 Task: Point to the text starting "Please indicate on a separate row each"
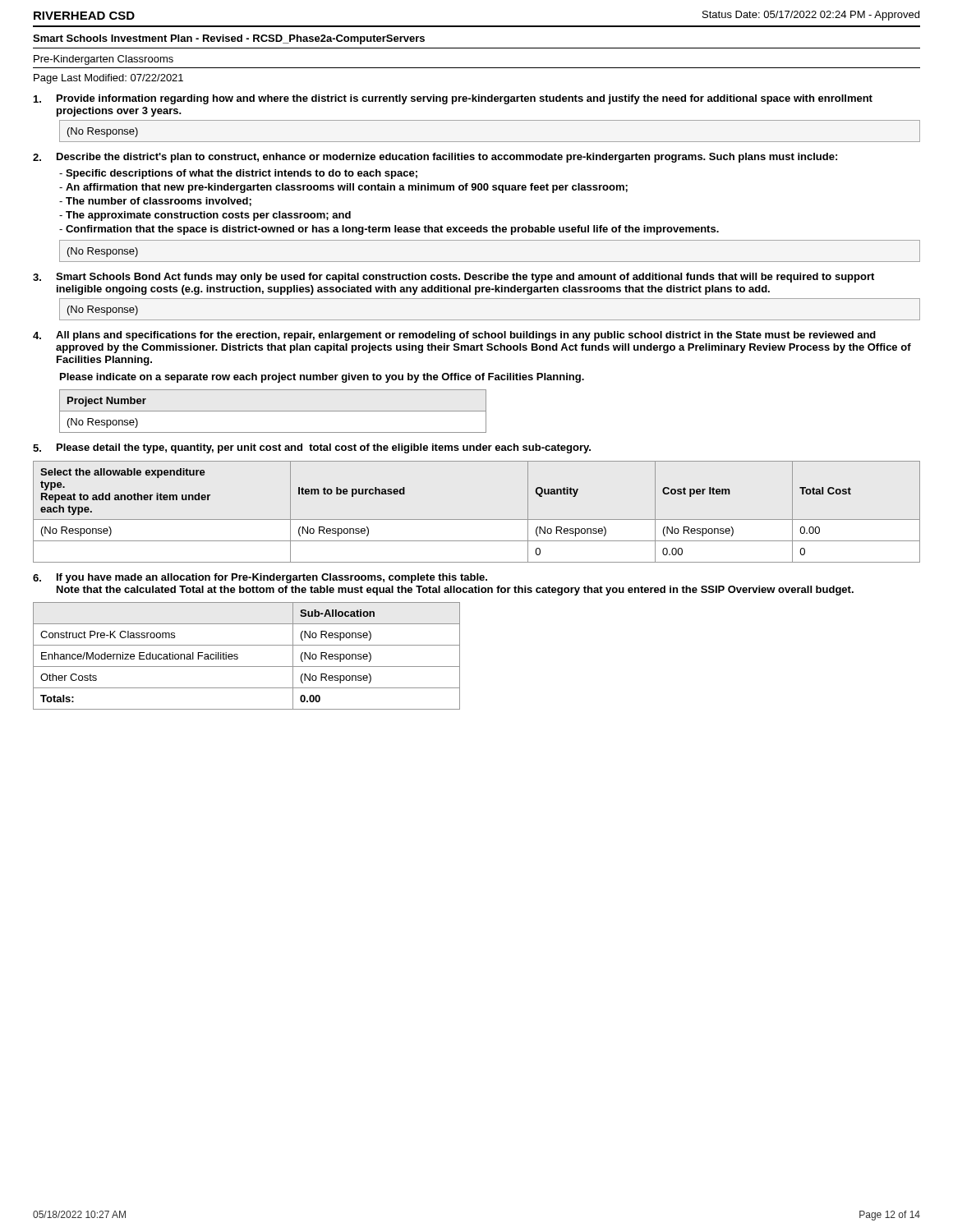point(322,377)
